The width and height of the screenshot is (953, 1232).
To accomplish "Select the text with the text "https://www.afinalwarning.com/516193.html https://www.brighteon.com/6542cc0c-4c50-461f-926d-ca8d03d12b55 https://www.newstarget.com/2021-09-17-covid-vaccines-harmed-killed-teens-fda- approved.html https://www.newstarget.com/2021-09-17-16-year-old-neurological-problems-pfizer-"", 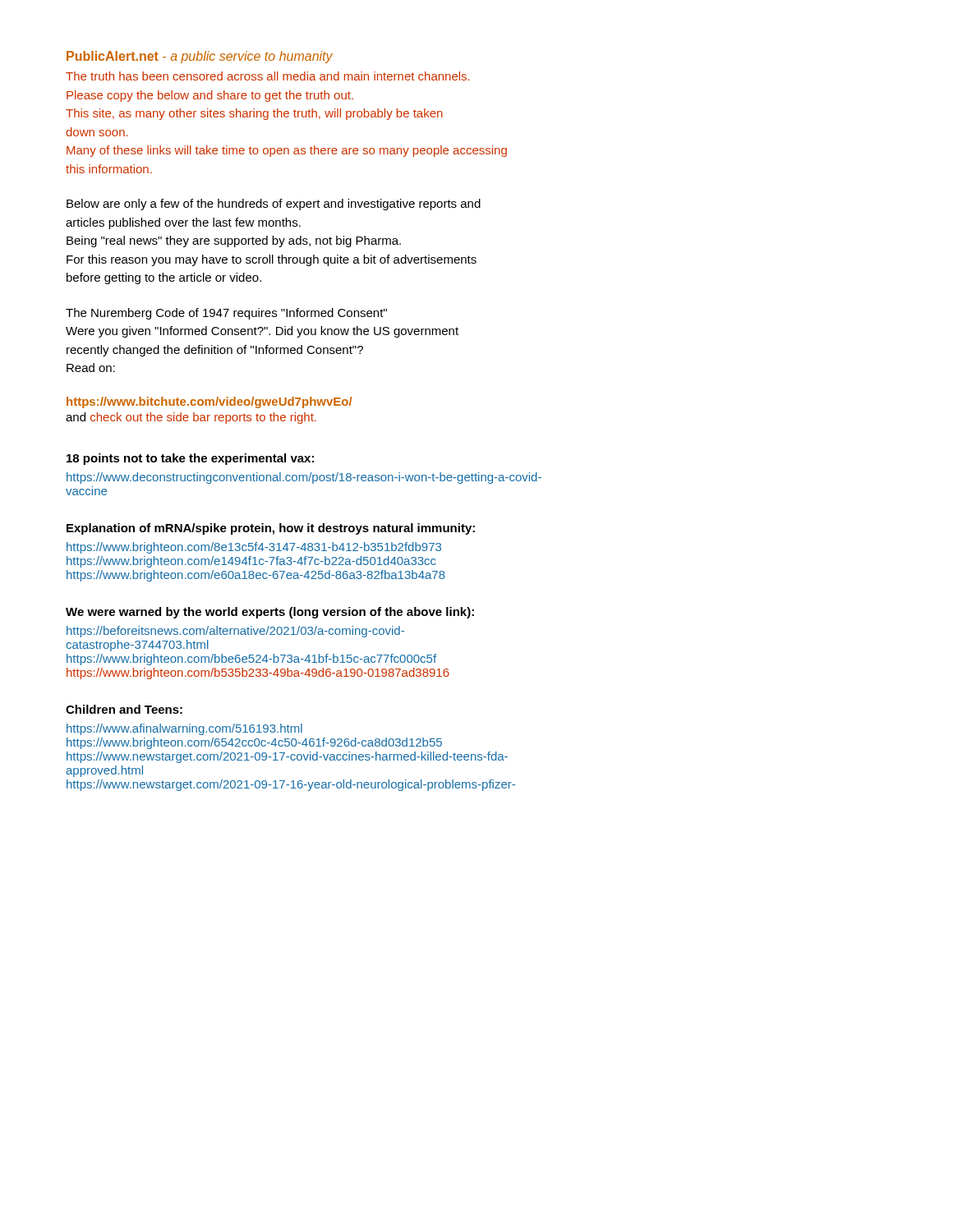I will tap(415, 756).
